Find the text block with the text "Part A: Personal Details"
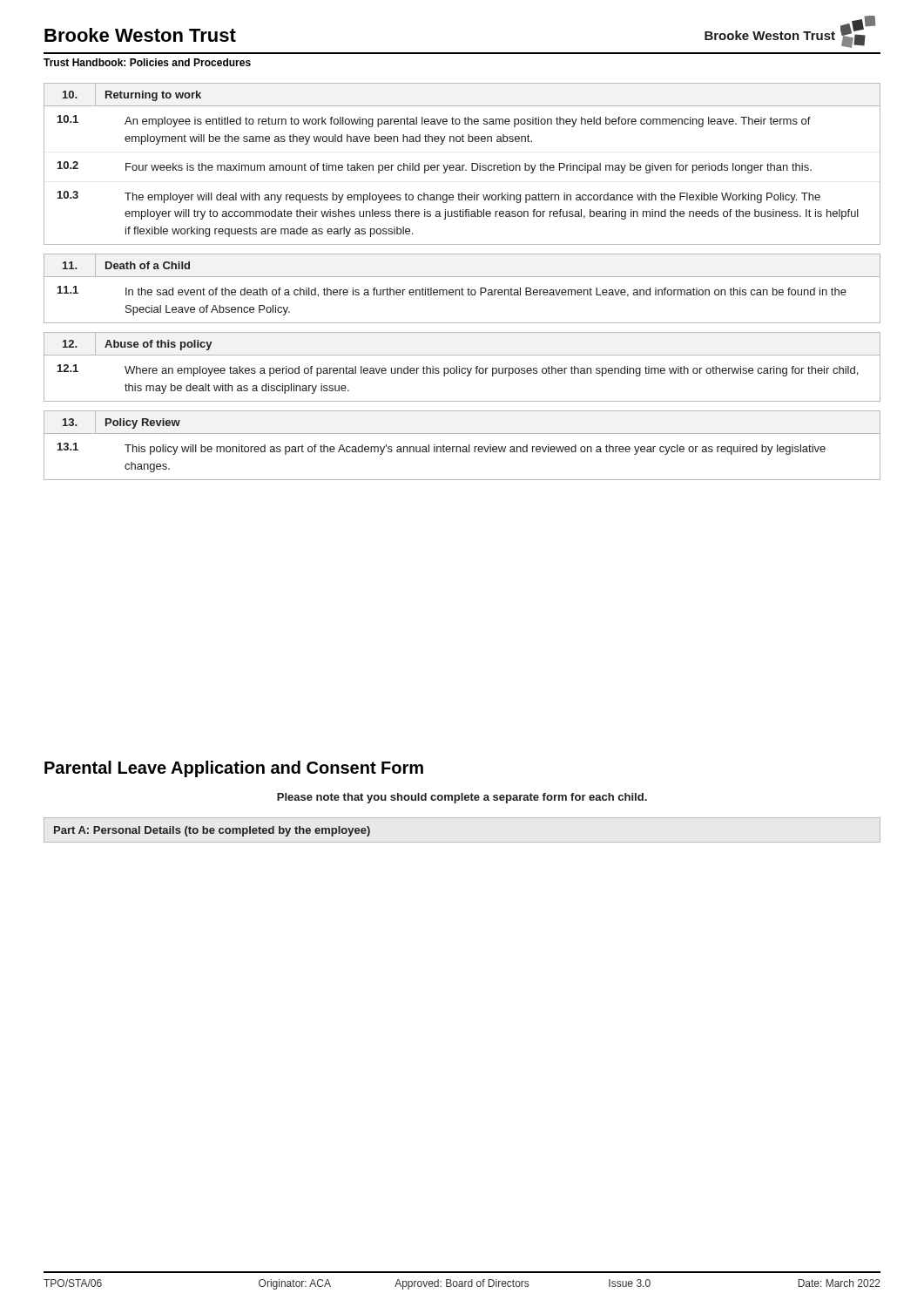 coord(212,830)
